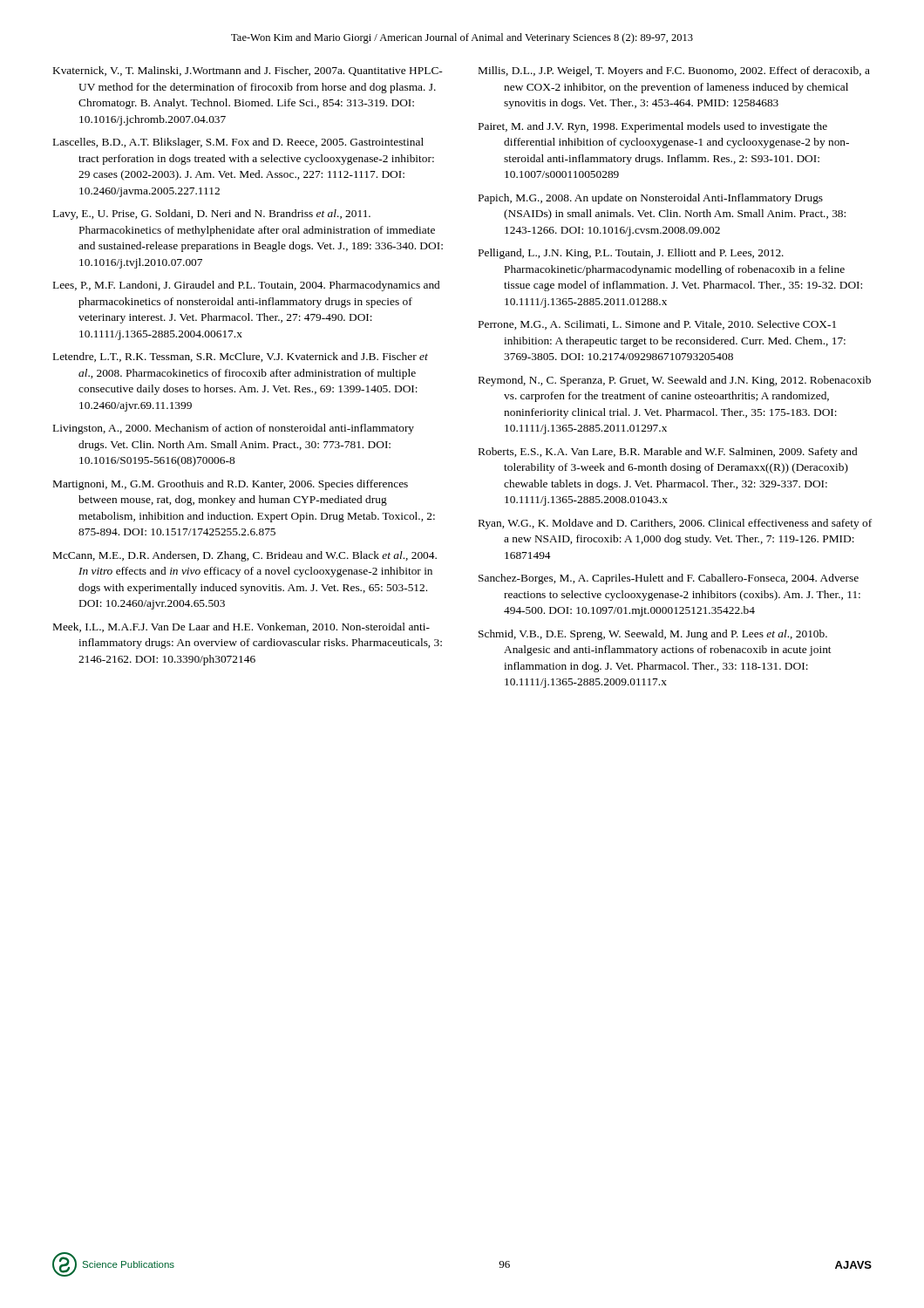Click on the block starting "Millis, D.L., J.P. Weigel, T. Moyers"
Viewport: 924px width, 1308px height.
coord(674,86)
